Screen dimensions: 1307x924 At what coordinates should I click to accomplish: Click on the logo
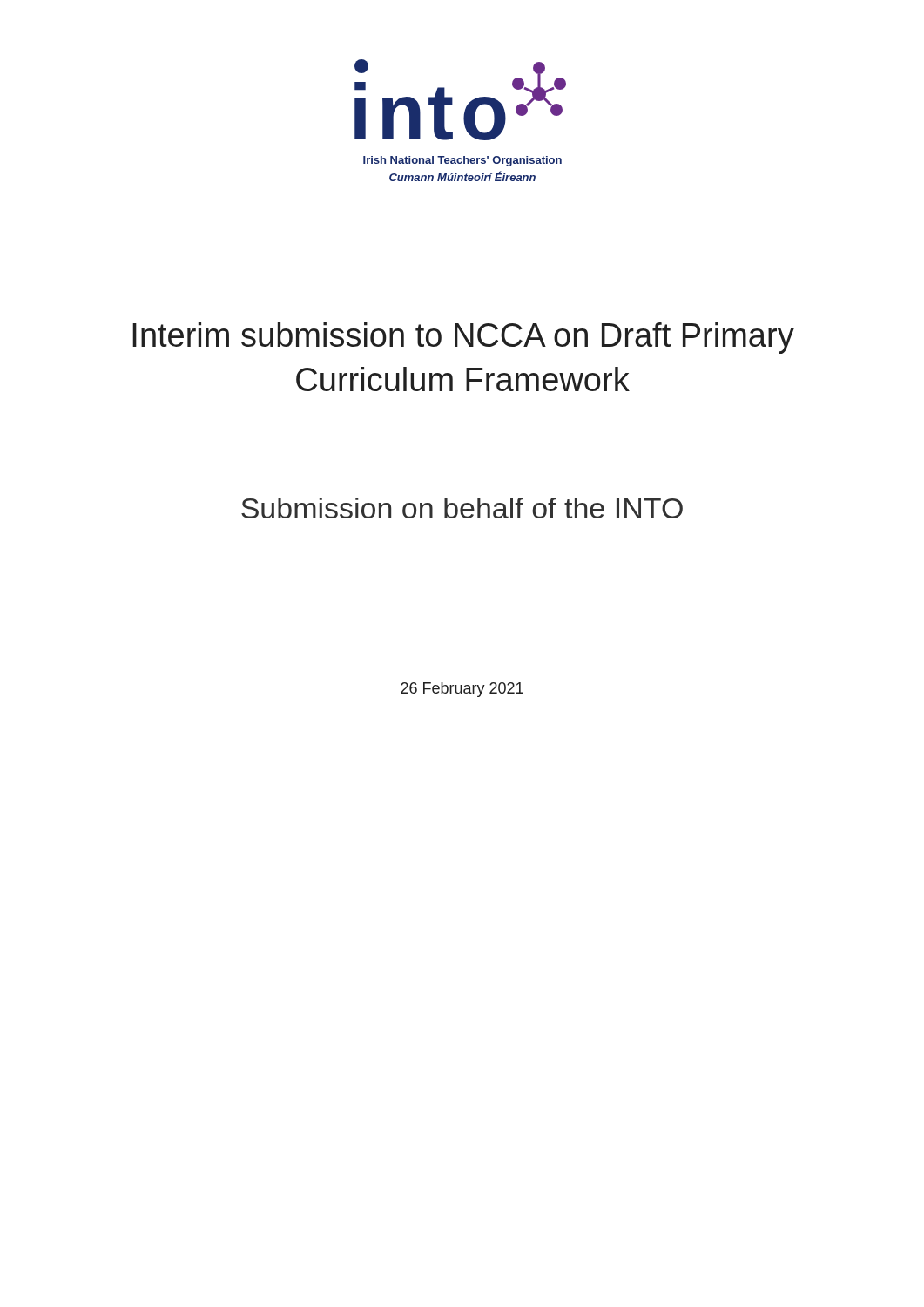462,124
